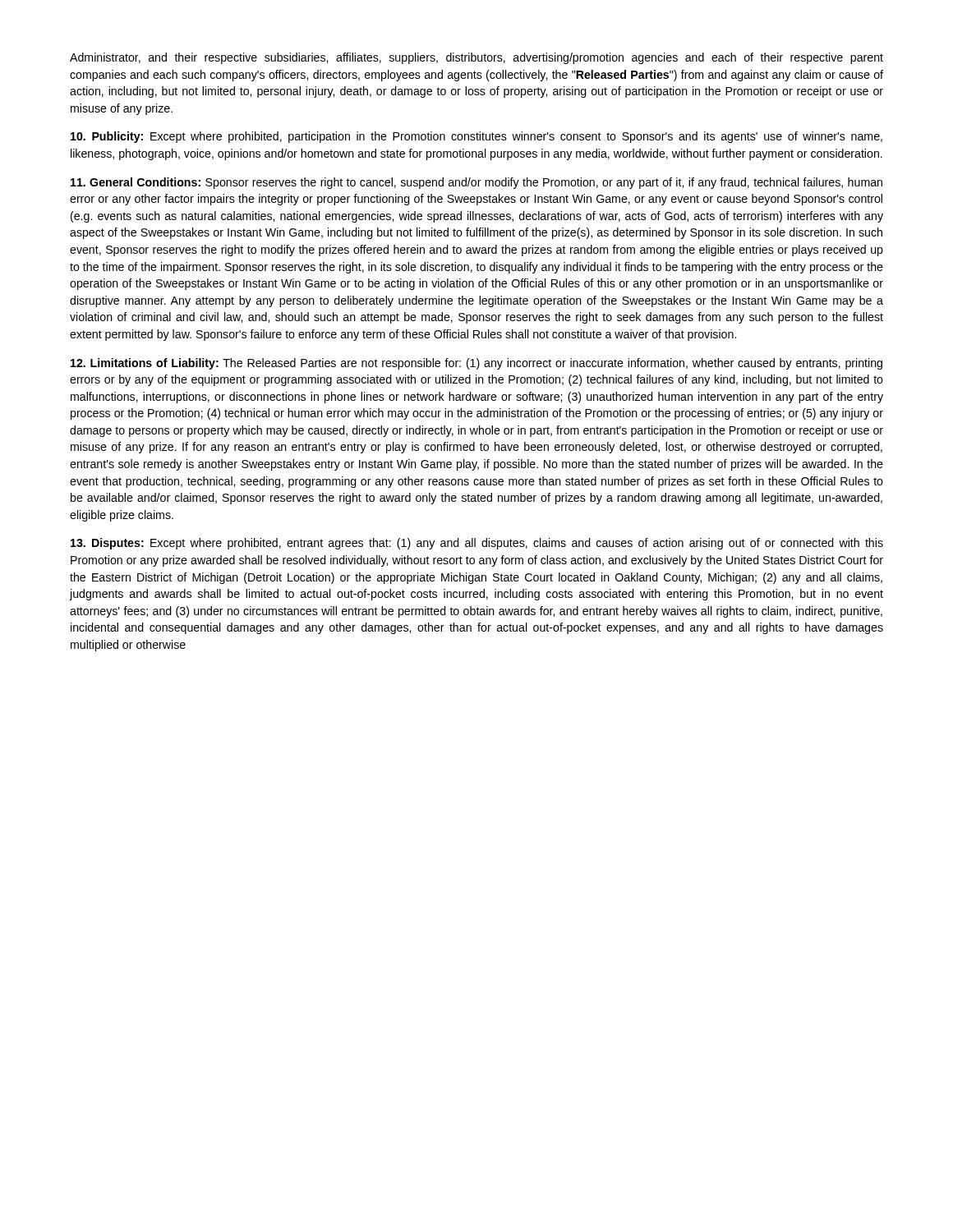Viewport: 953px width, 1232px height.
Task: Select the text block that says "Administrator, and their"
Action: point(476,83)
